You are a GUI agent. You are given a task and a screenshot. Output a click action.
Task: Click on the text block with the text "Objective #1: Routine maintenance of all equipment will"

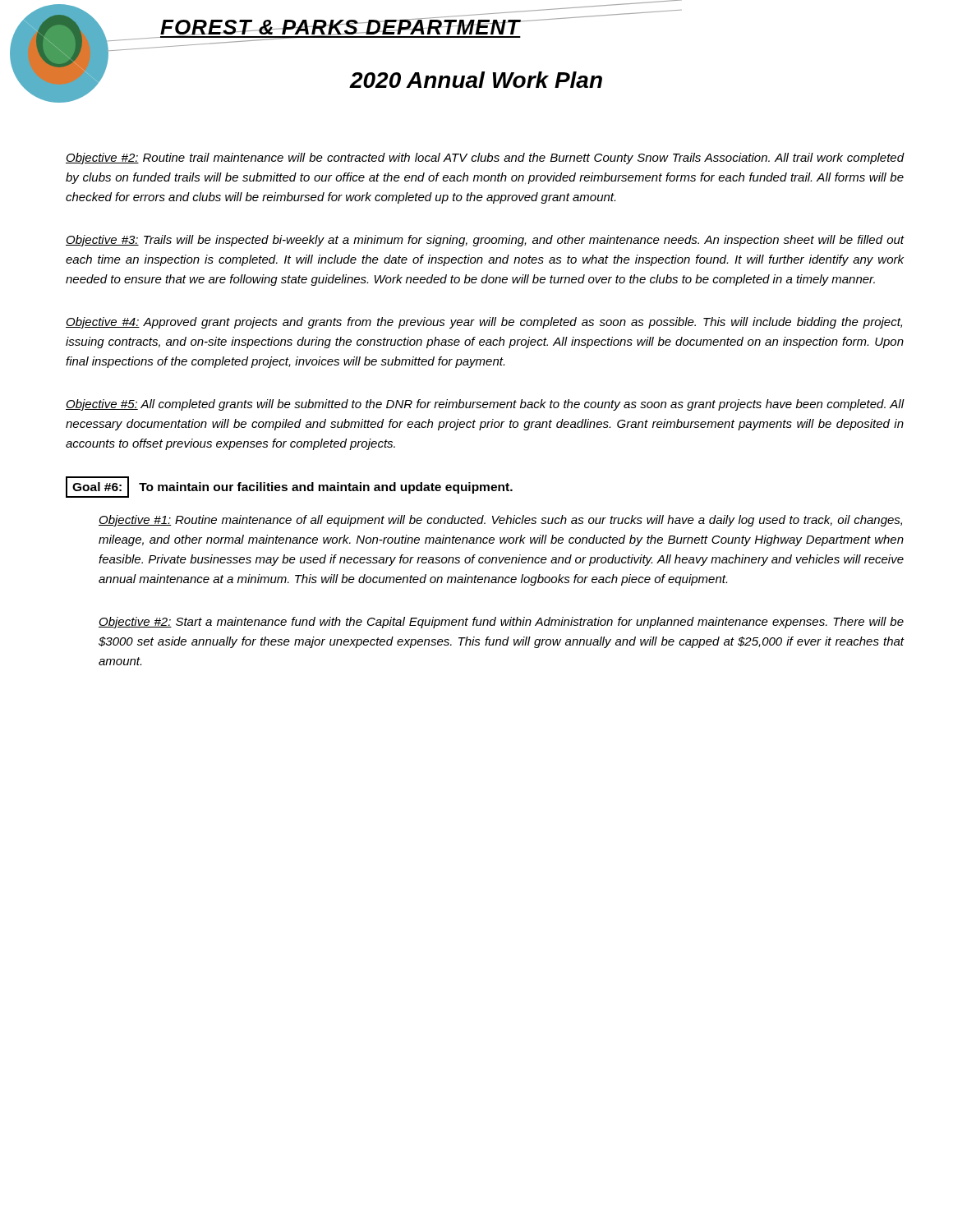501,549
